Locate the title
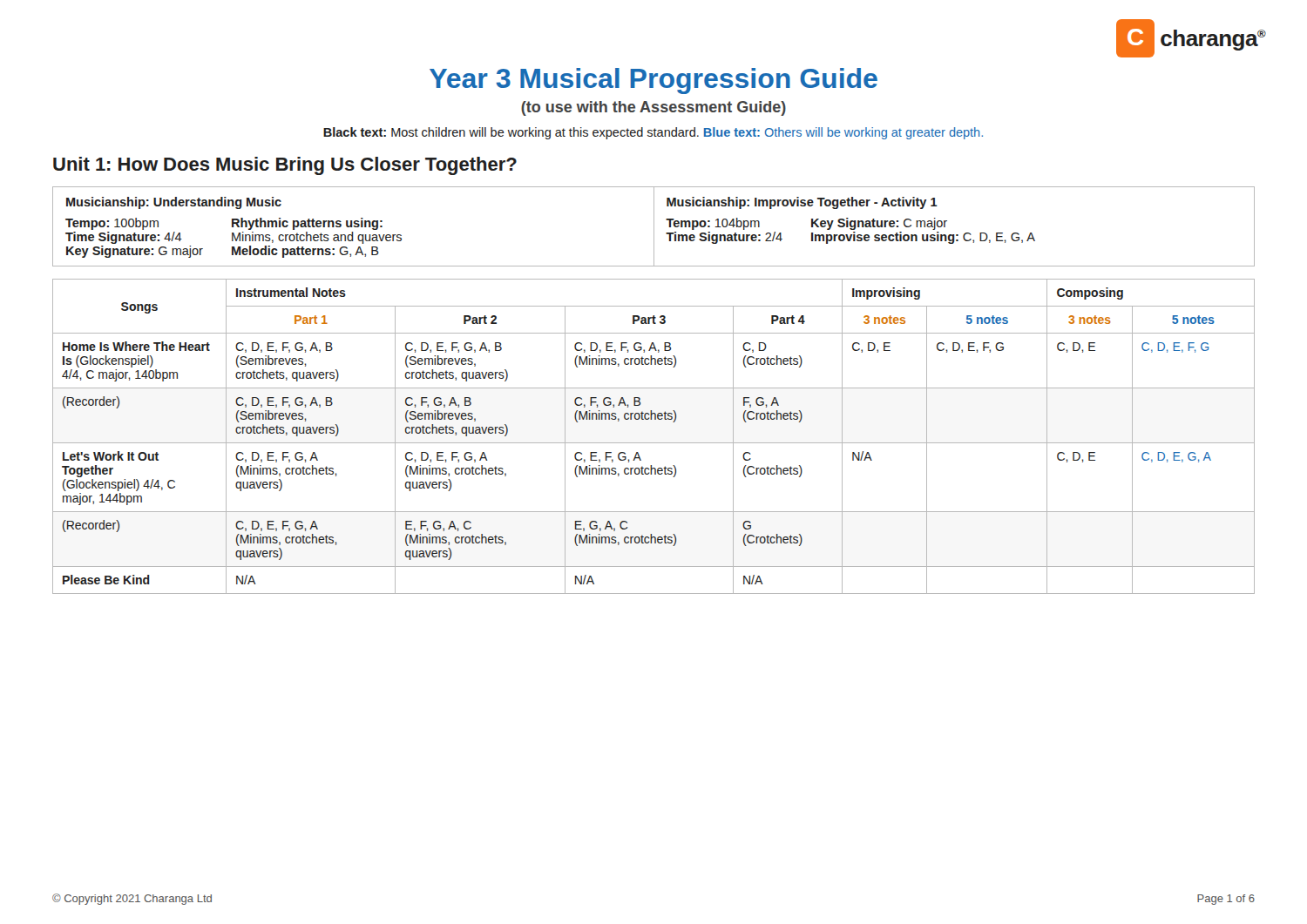This screenshot has height=924, width=1307. click(654, 78)
